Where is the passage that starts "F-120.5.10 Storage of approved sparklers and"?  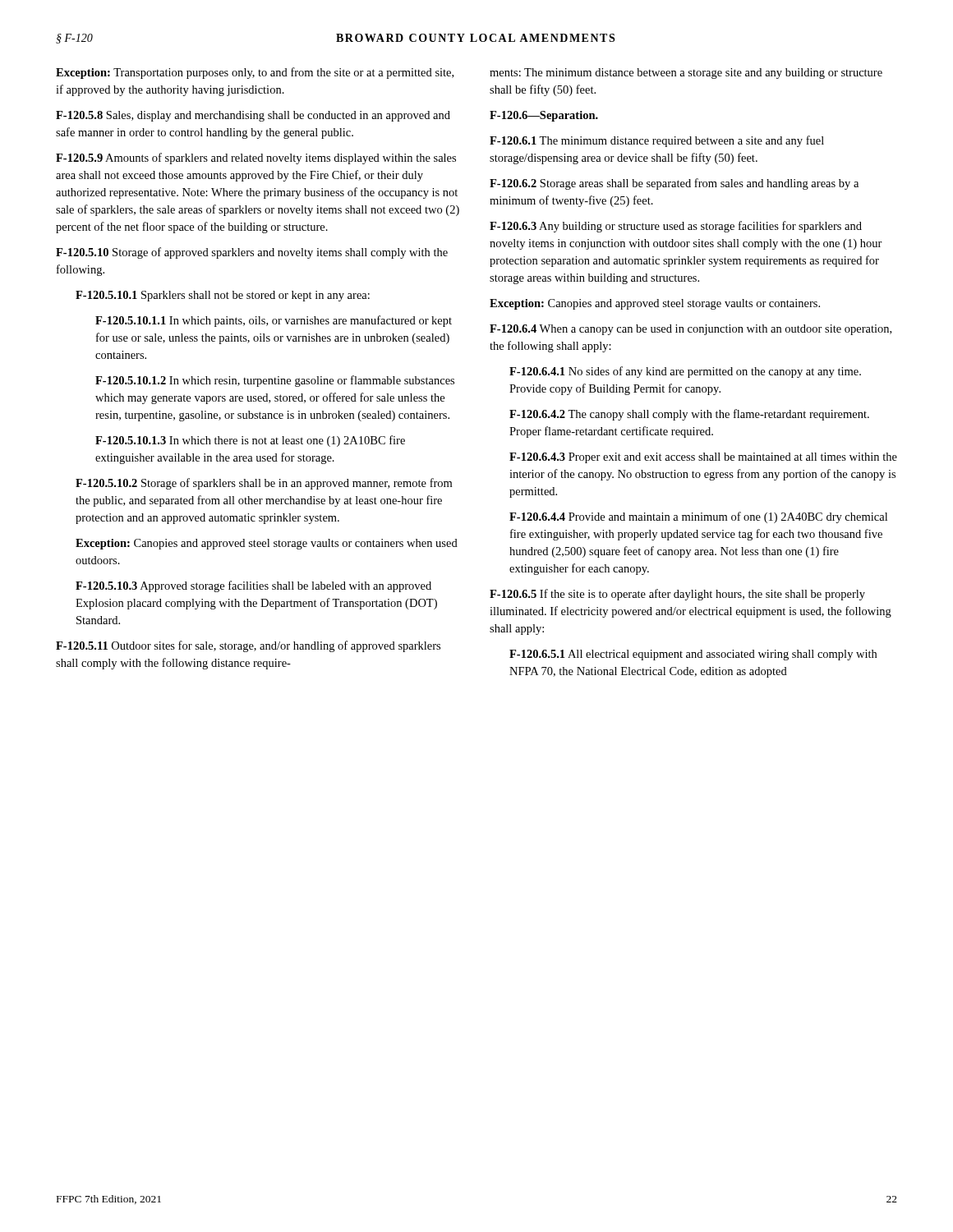tap(260, 261)
